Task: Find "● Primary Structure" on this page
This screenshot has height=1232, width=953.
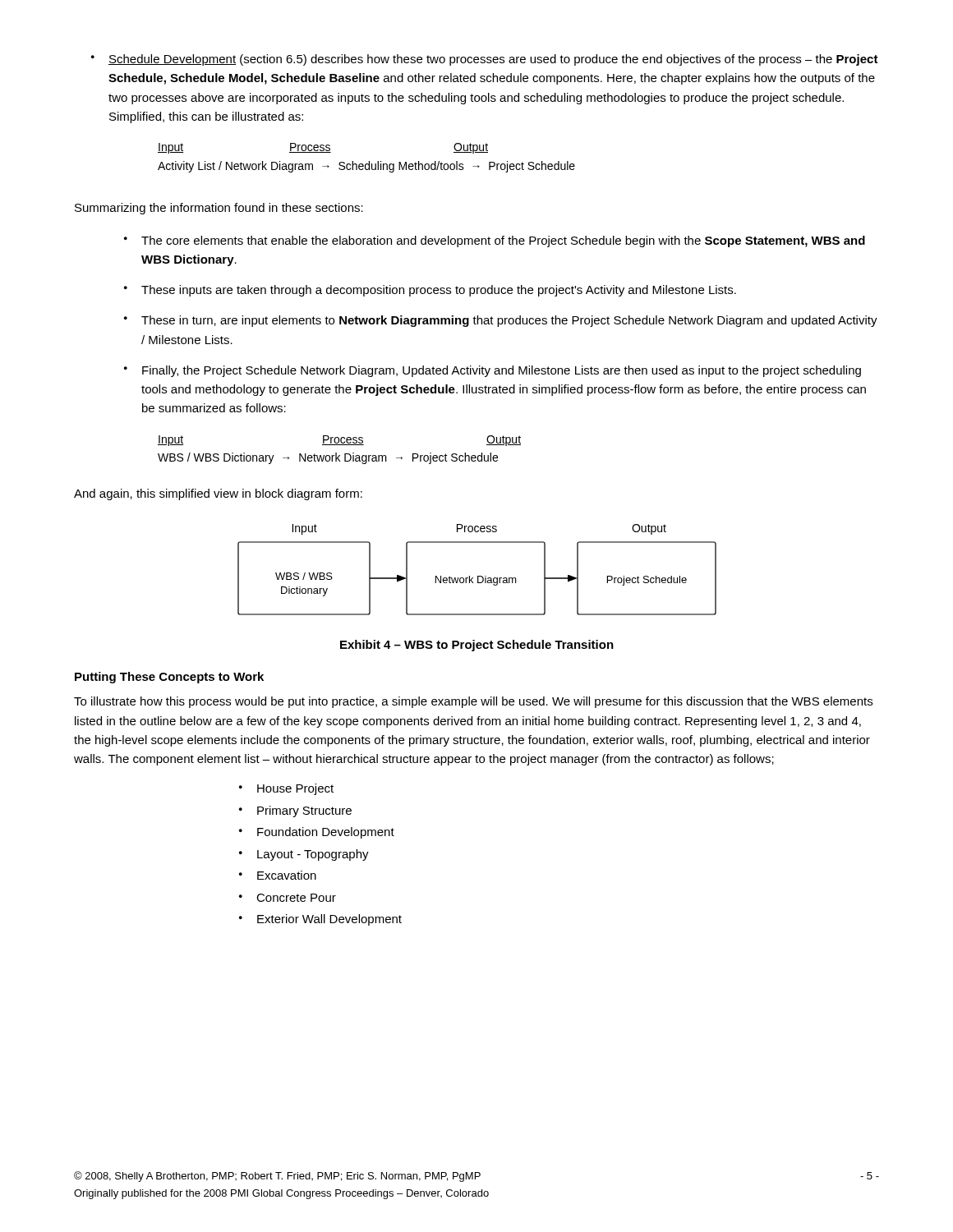Action: 295,811
